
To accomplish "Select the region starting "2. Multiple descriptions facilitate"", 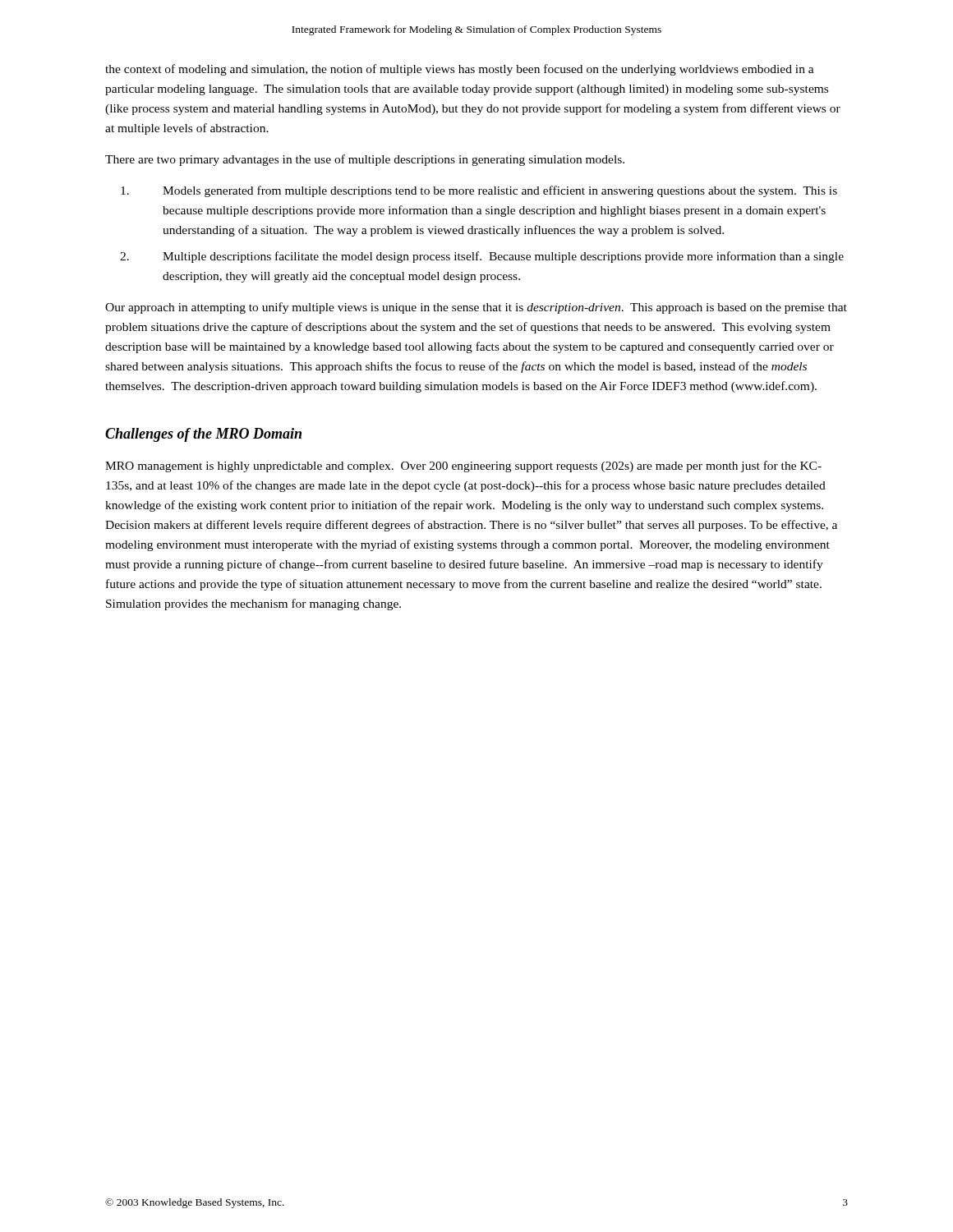I will 476,266.
